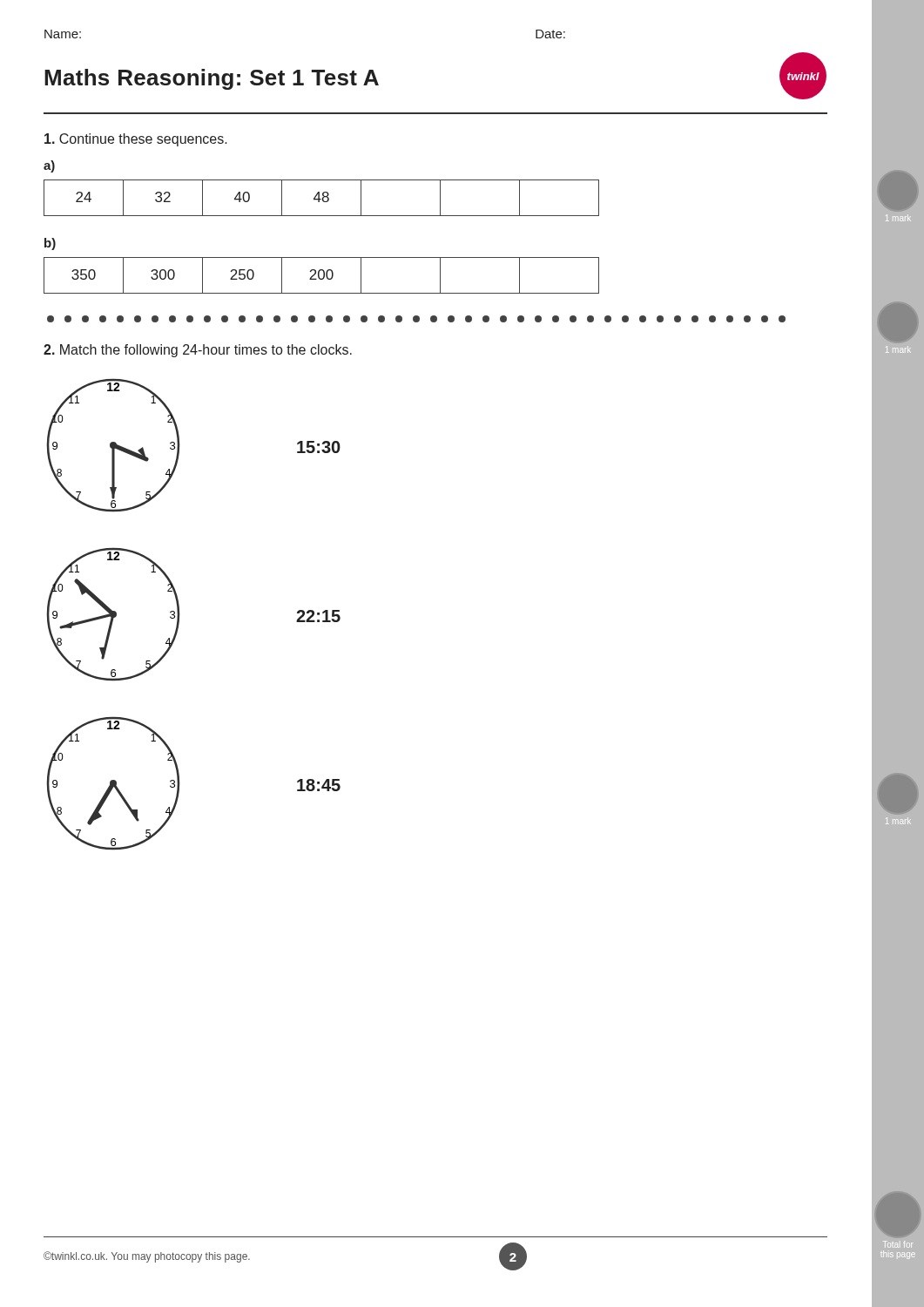Click on the table containing "200"

(435, 275)
